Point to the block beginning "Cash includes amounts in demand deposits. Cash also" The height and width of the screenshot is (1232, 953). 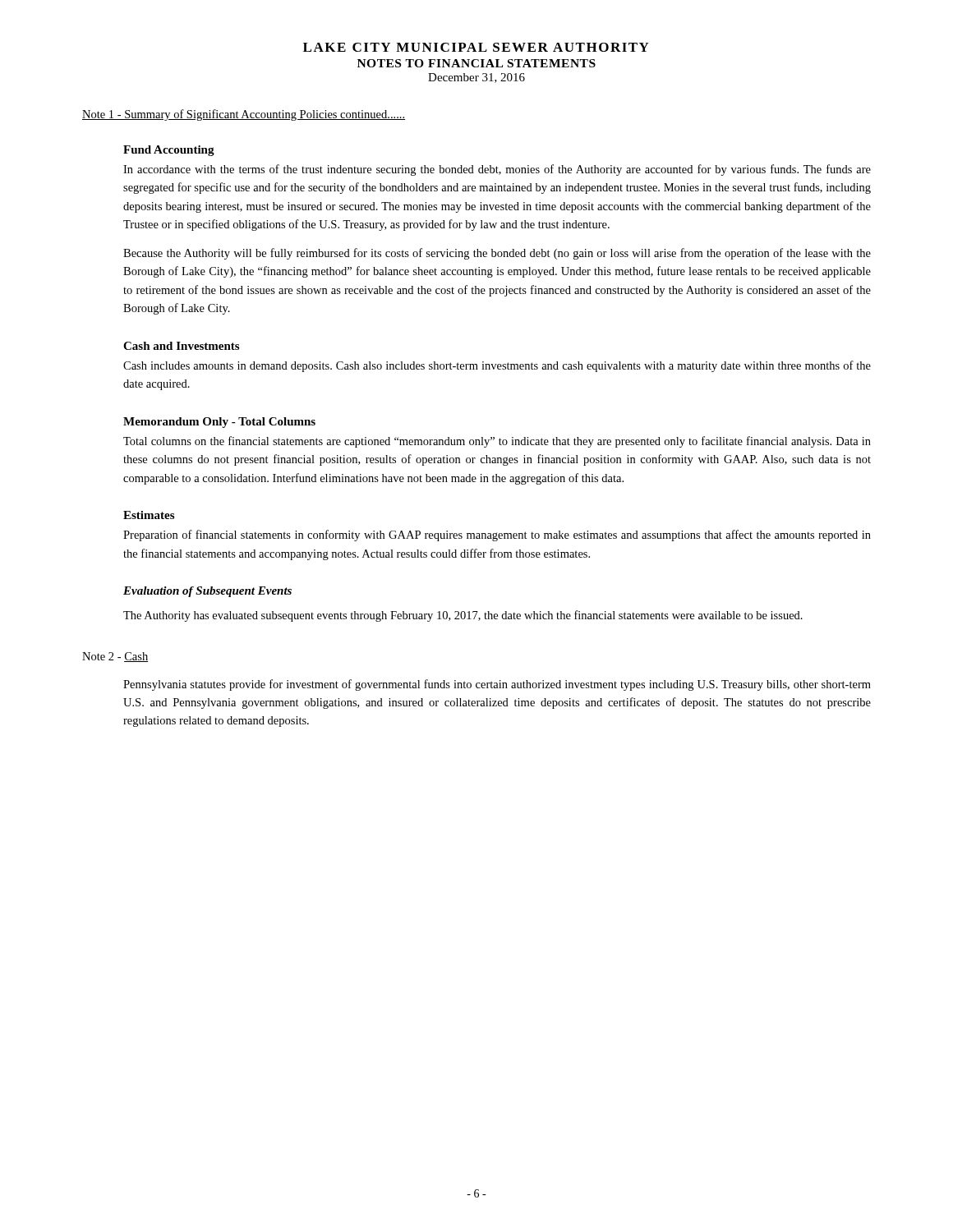(497, 375)
